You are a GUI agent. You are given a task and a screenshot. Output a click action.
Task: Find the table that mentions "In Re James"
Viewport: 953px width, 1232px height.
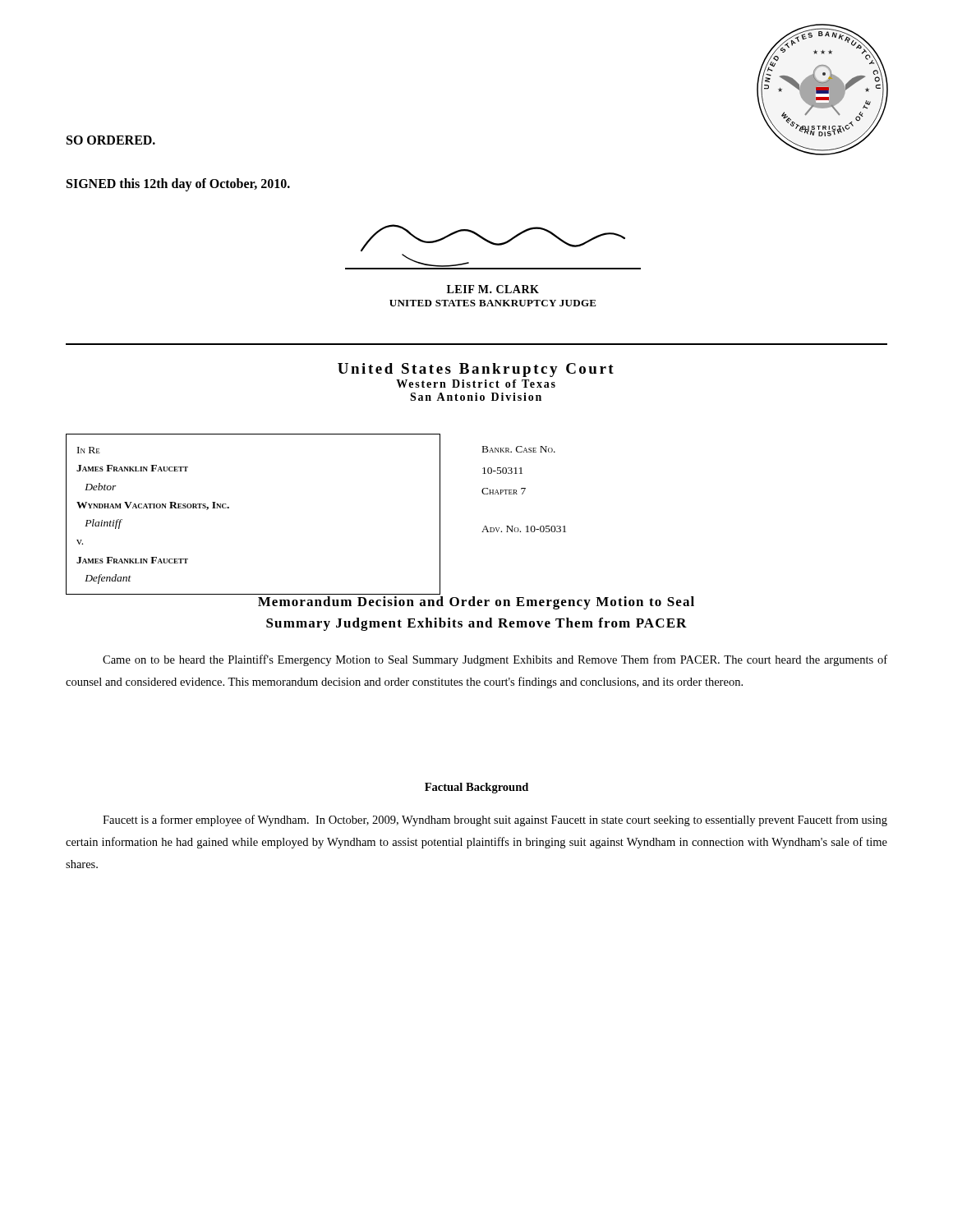pos(476,514)
